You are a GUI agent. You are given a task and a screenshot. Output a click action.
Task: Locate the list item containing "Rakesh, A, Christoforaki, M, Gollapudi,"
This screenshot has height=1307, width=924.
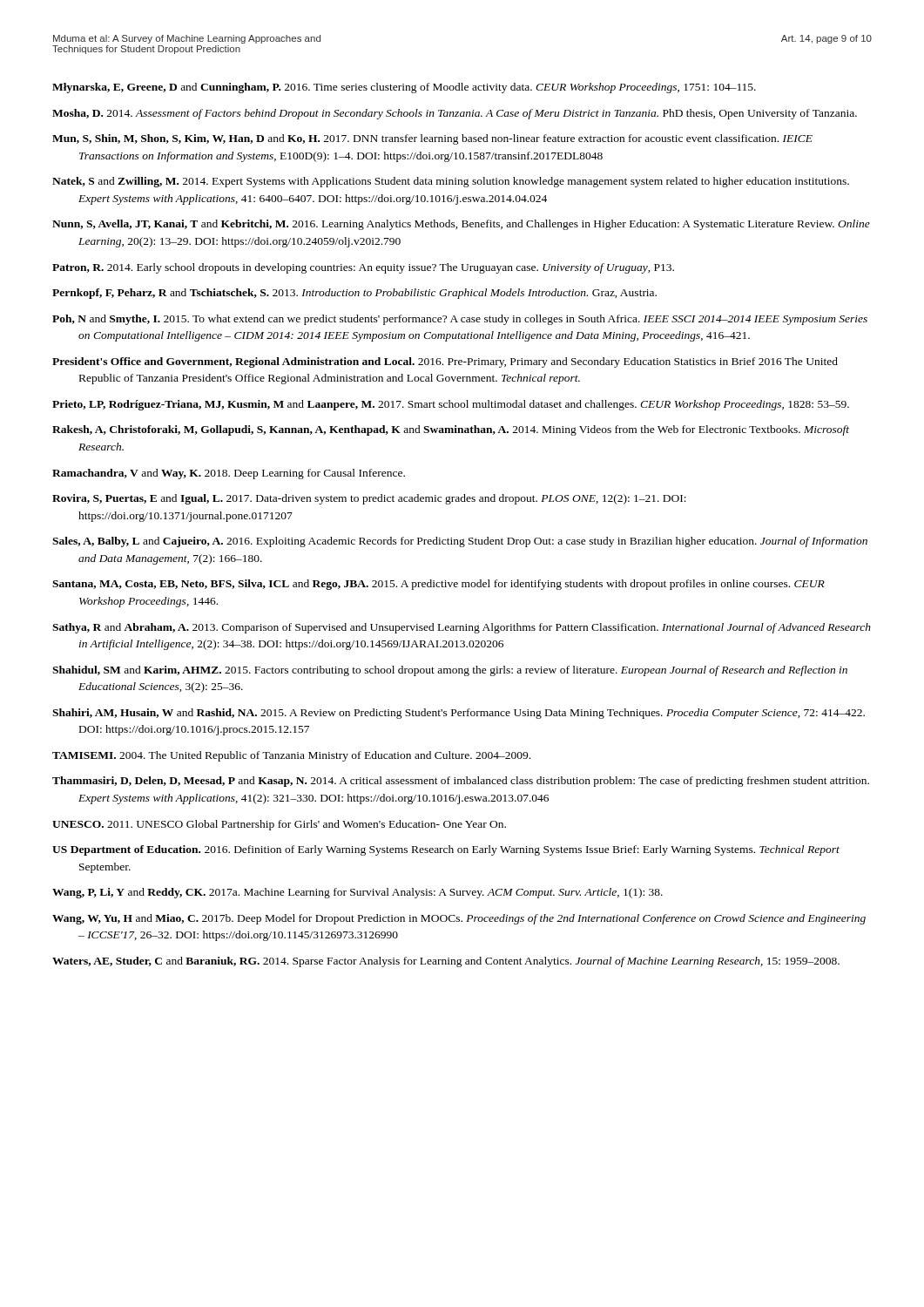click(x=451, y=438)
